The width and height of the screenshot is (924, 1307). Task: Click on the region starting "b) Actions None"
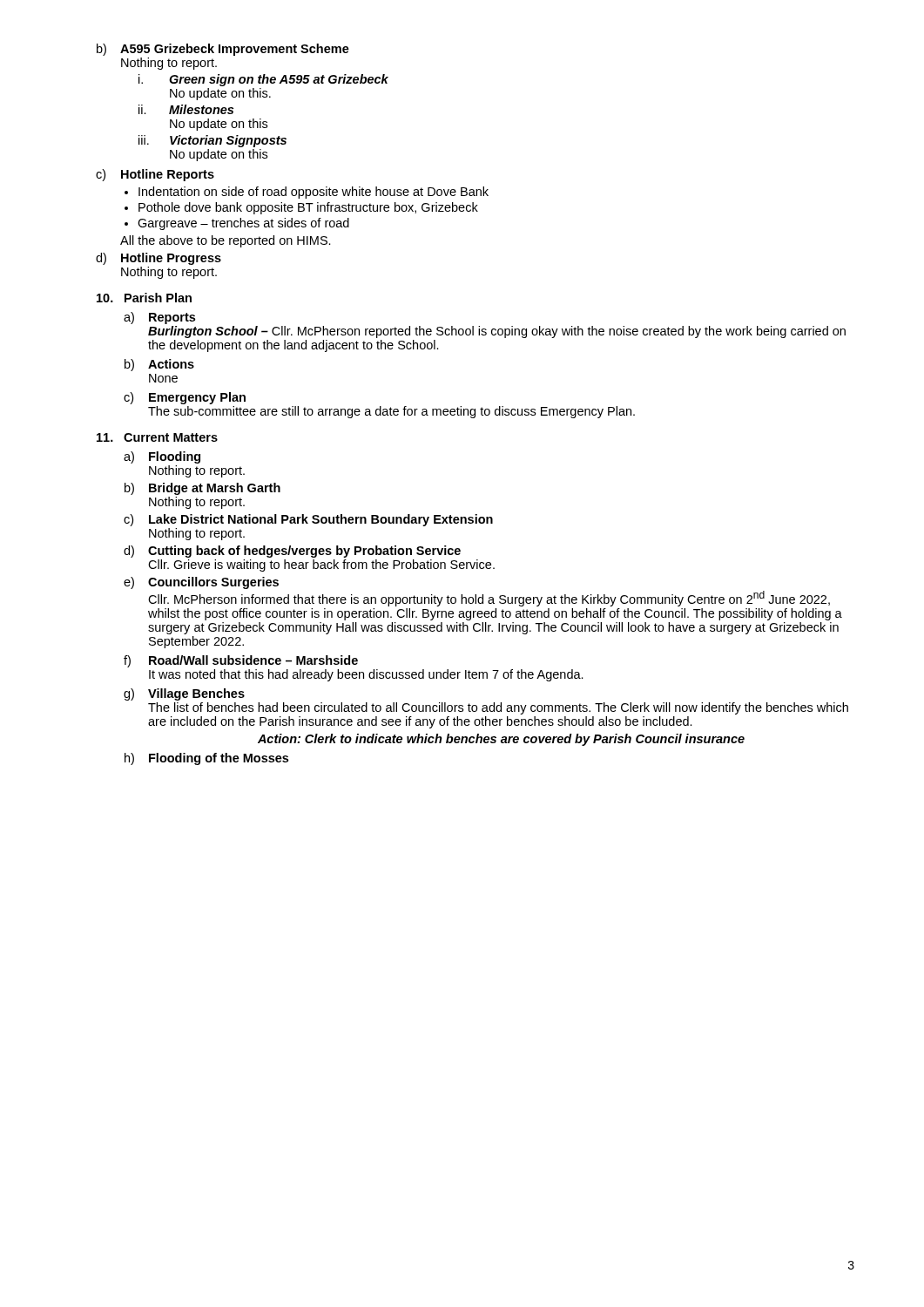(159, 365)
